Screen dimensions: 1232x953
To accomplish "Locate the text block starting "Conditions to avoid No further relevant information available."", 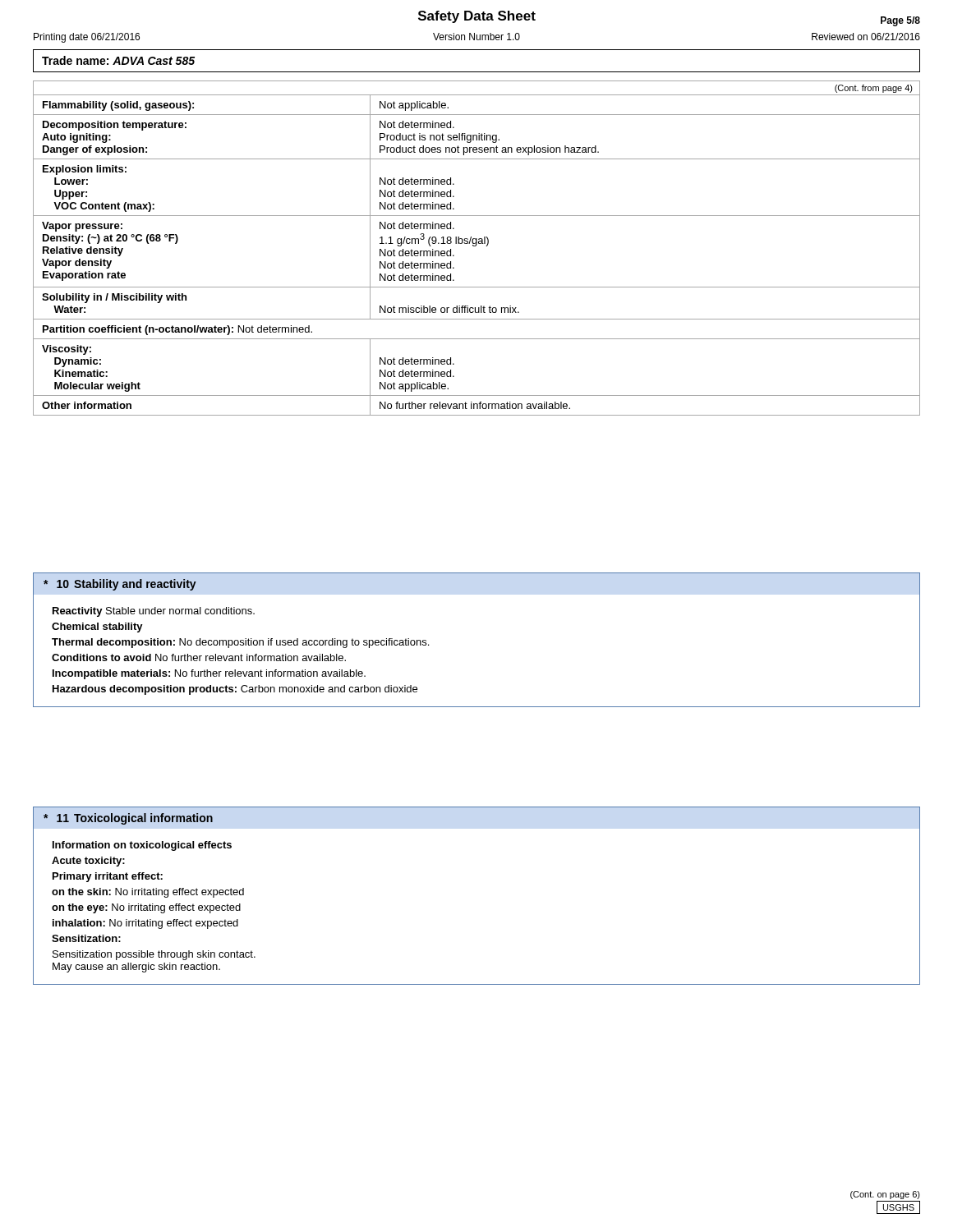I will pos(199,658).
